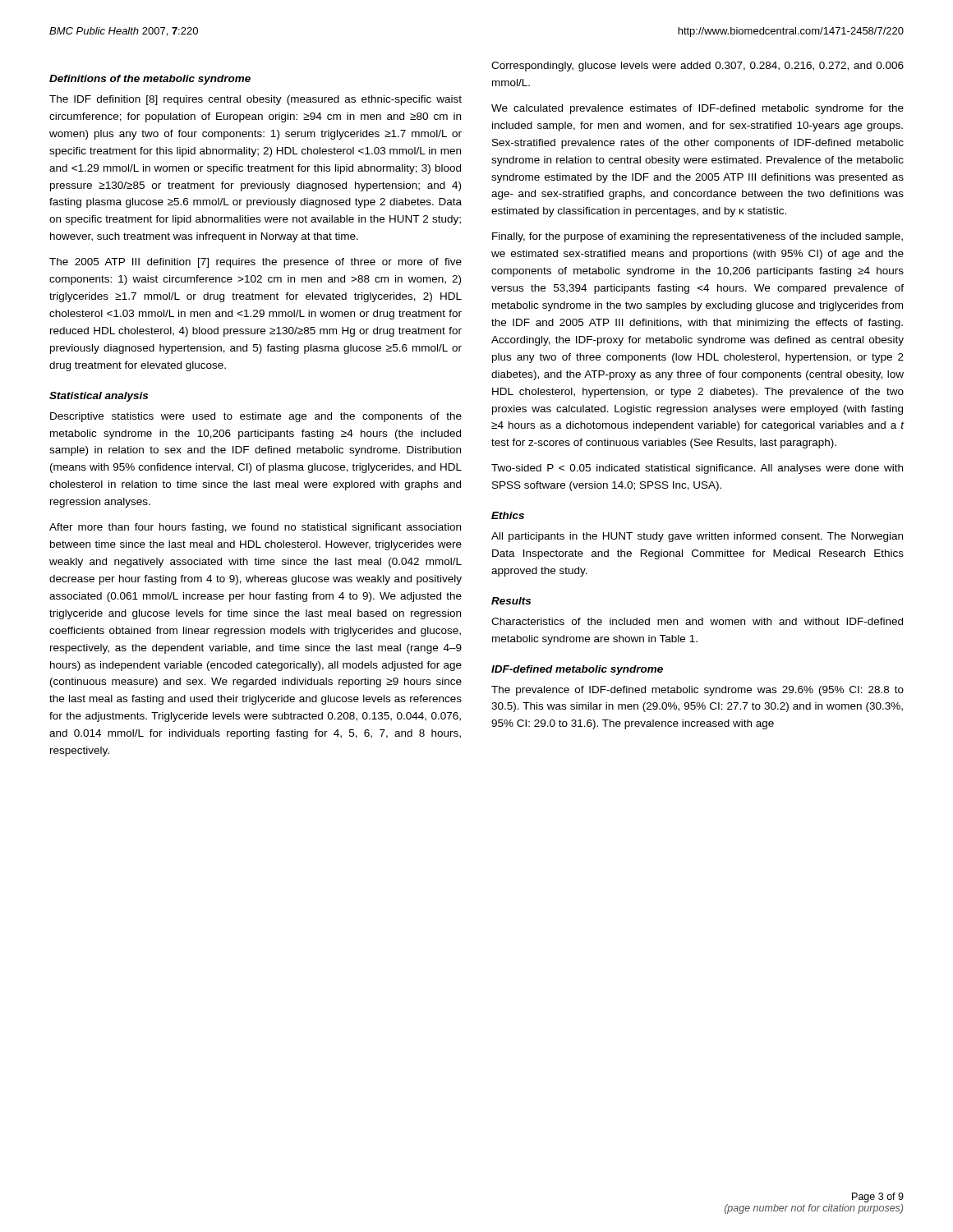
Task: Point to the passage starting "Two-sided P < 0.05 indicated statistical significance."
Action: (698, 477)
